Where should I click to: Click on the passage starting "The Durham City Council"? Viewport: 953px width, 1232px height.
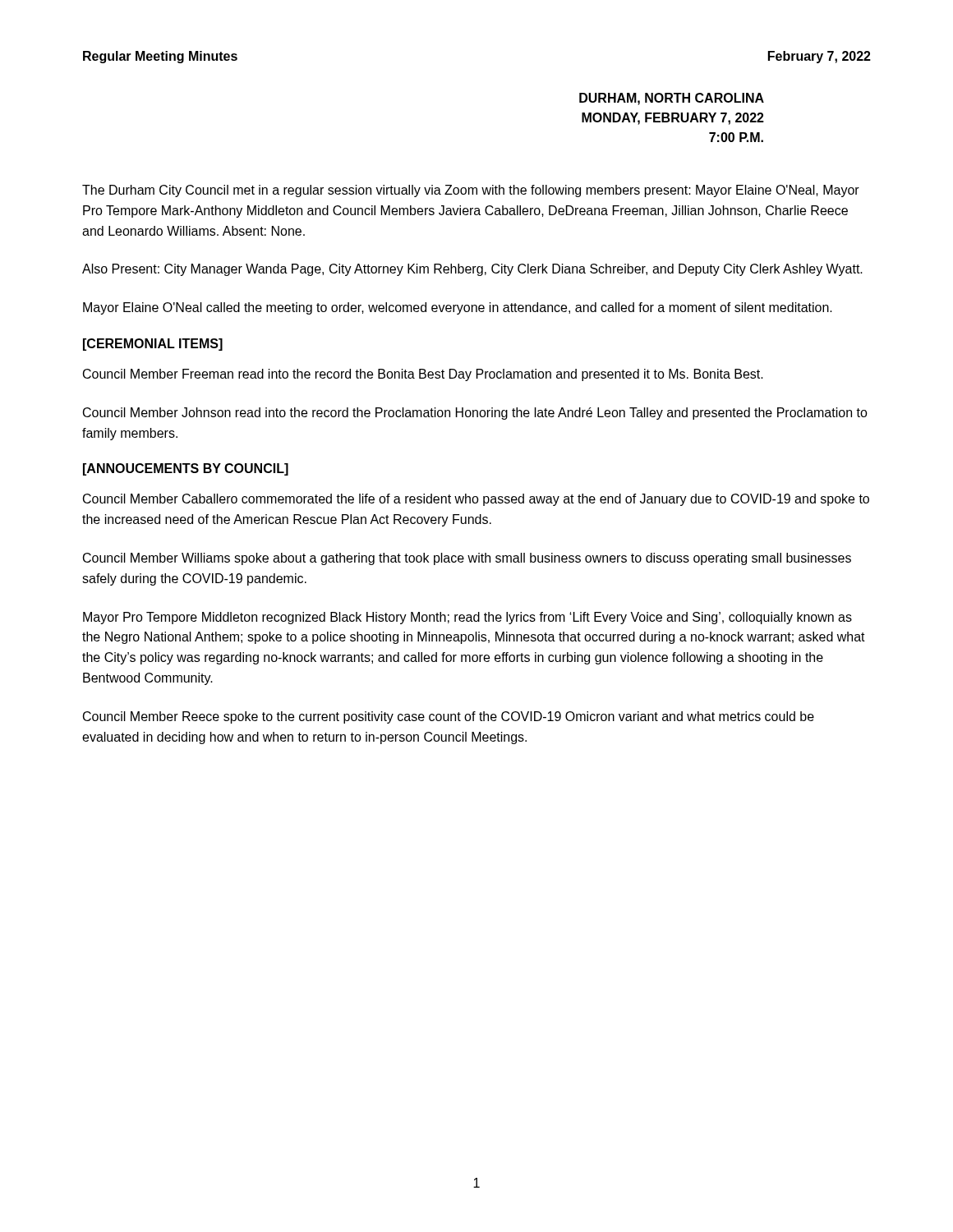coord(471,211)
